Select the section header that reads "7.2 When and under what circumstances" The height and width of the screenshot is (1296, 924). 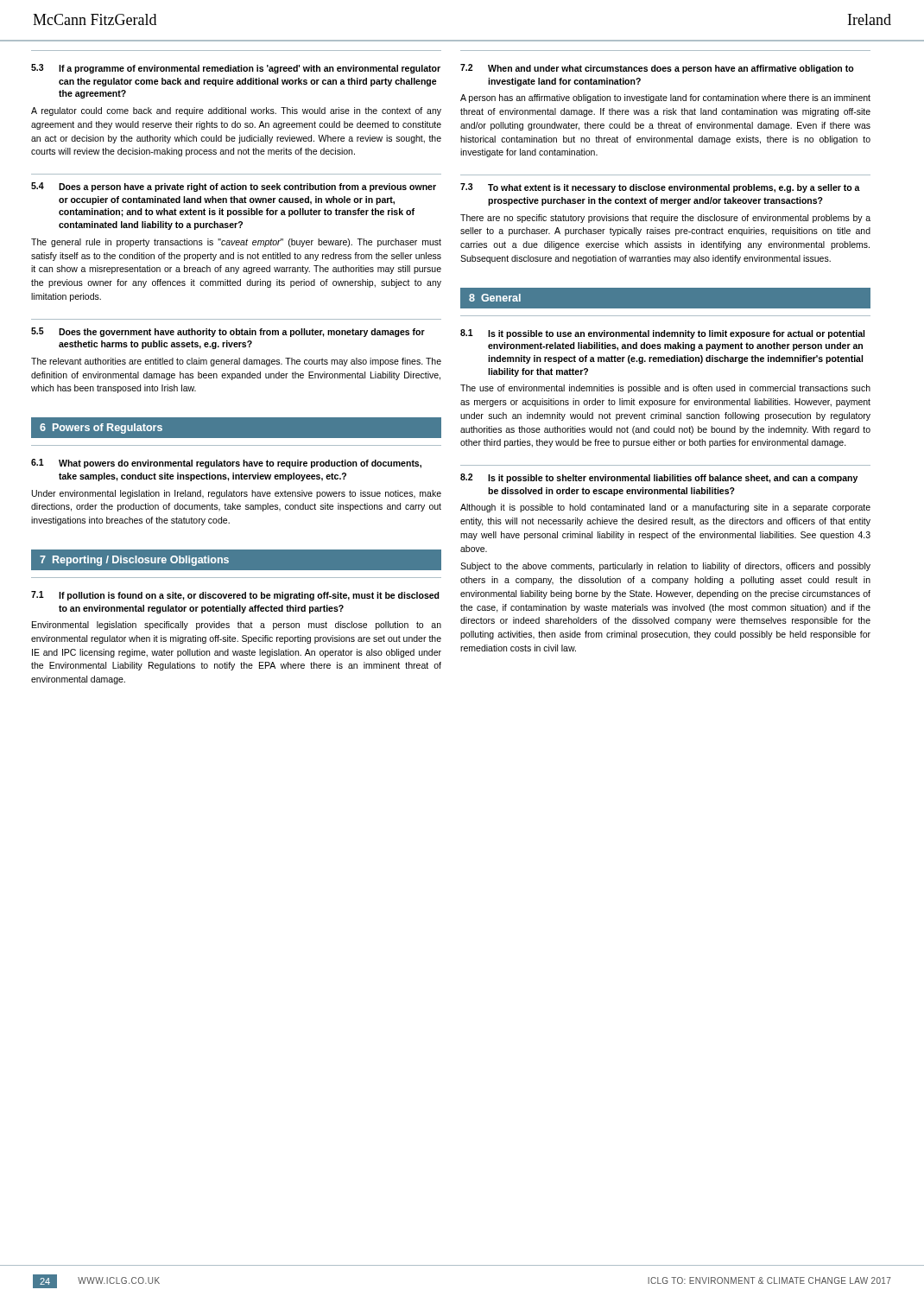coord(665,75)
